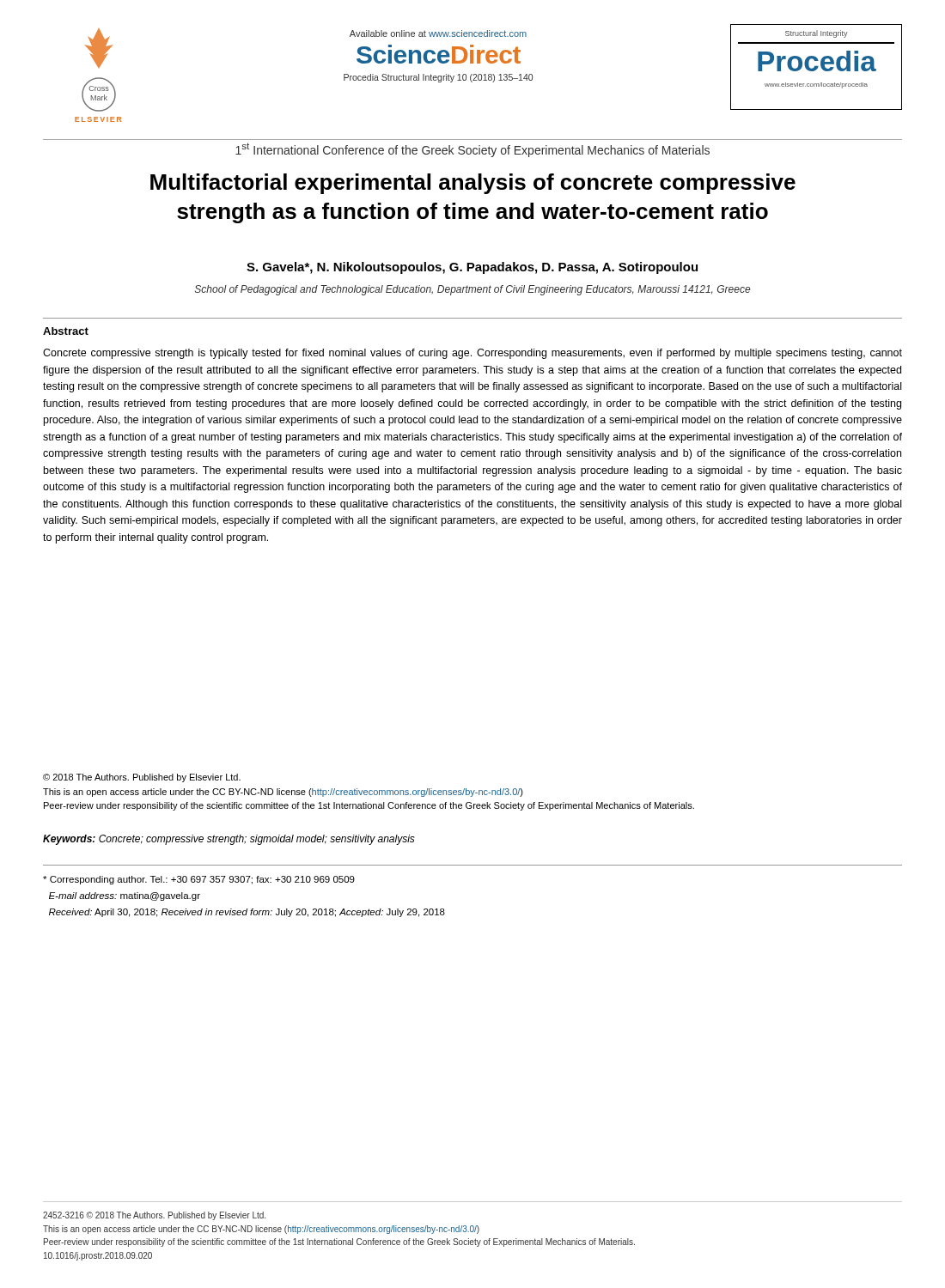This screenshot has width=945, height=1288.
Task: Point to the text starting "Corresponding author. Tel.: +30 697"
Action: click(x=199, y=880)
